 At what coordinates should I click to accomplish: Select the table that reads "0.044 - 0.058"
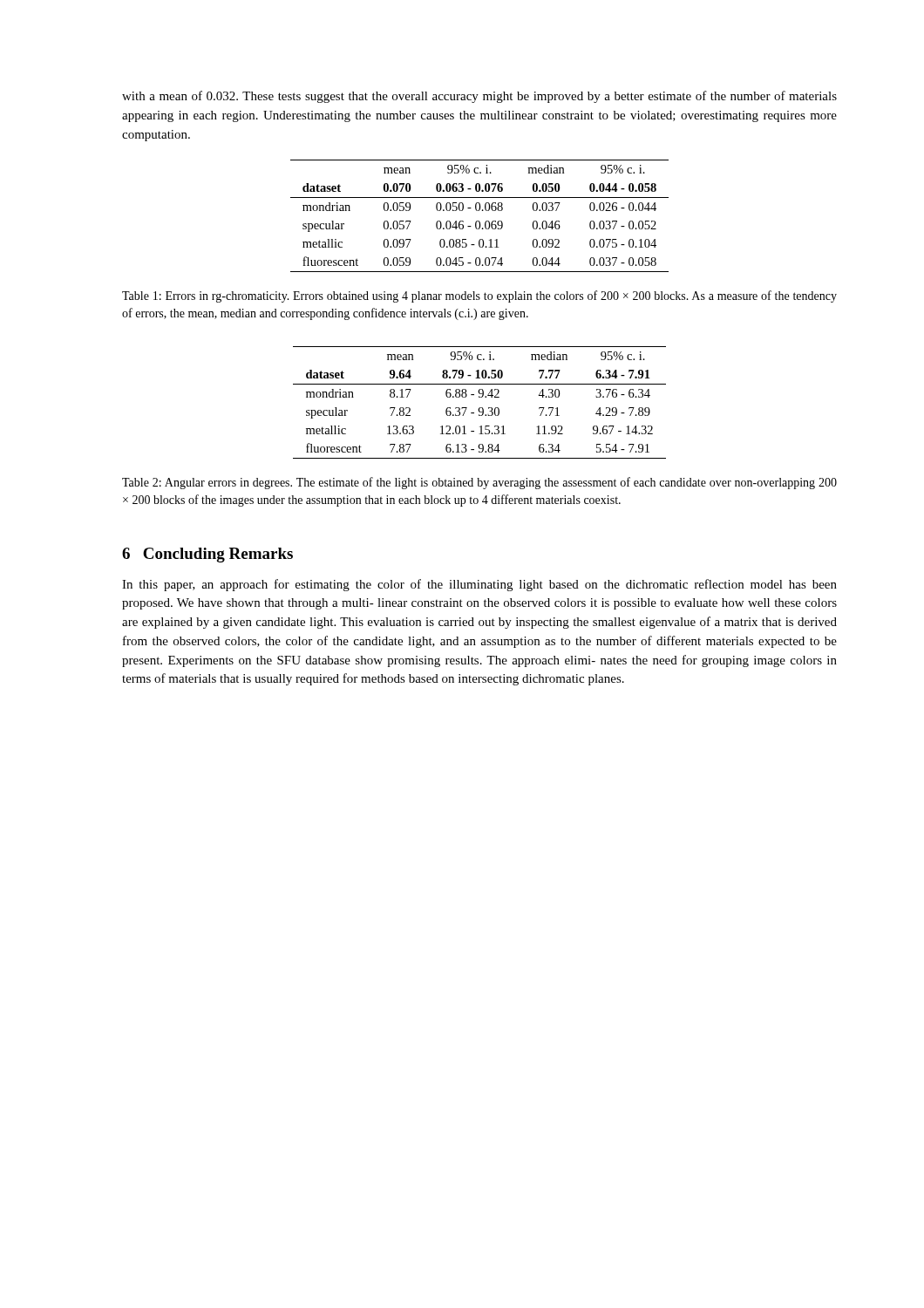tap(479, 216)
